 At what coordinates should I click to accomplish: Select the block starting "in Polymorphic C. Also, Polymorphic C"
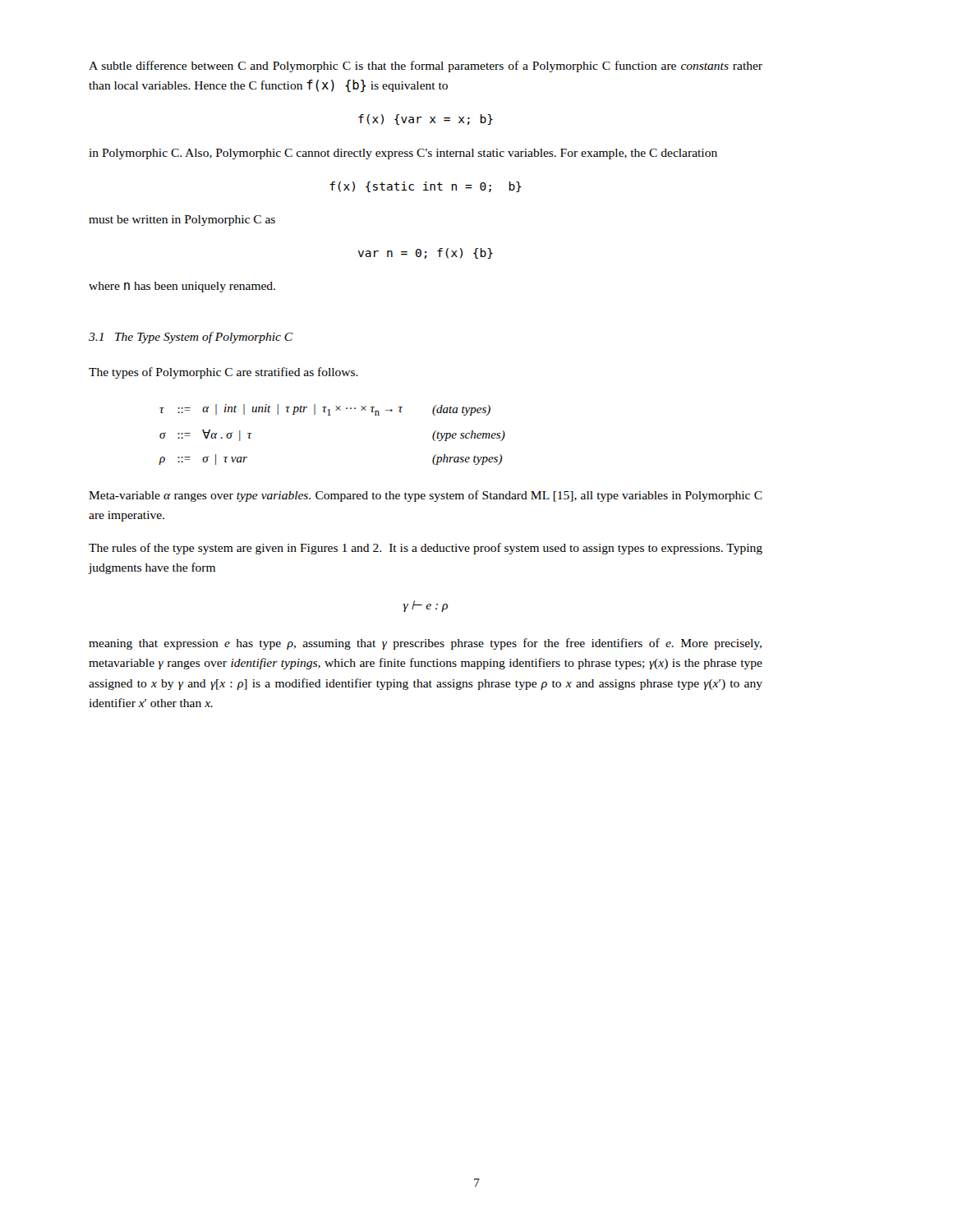(x=403, y=152)
